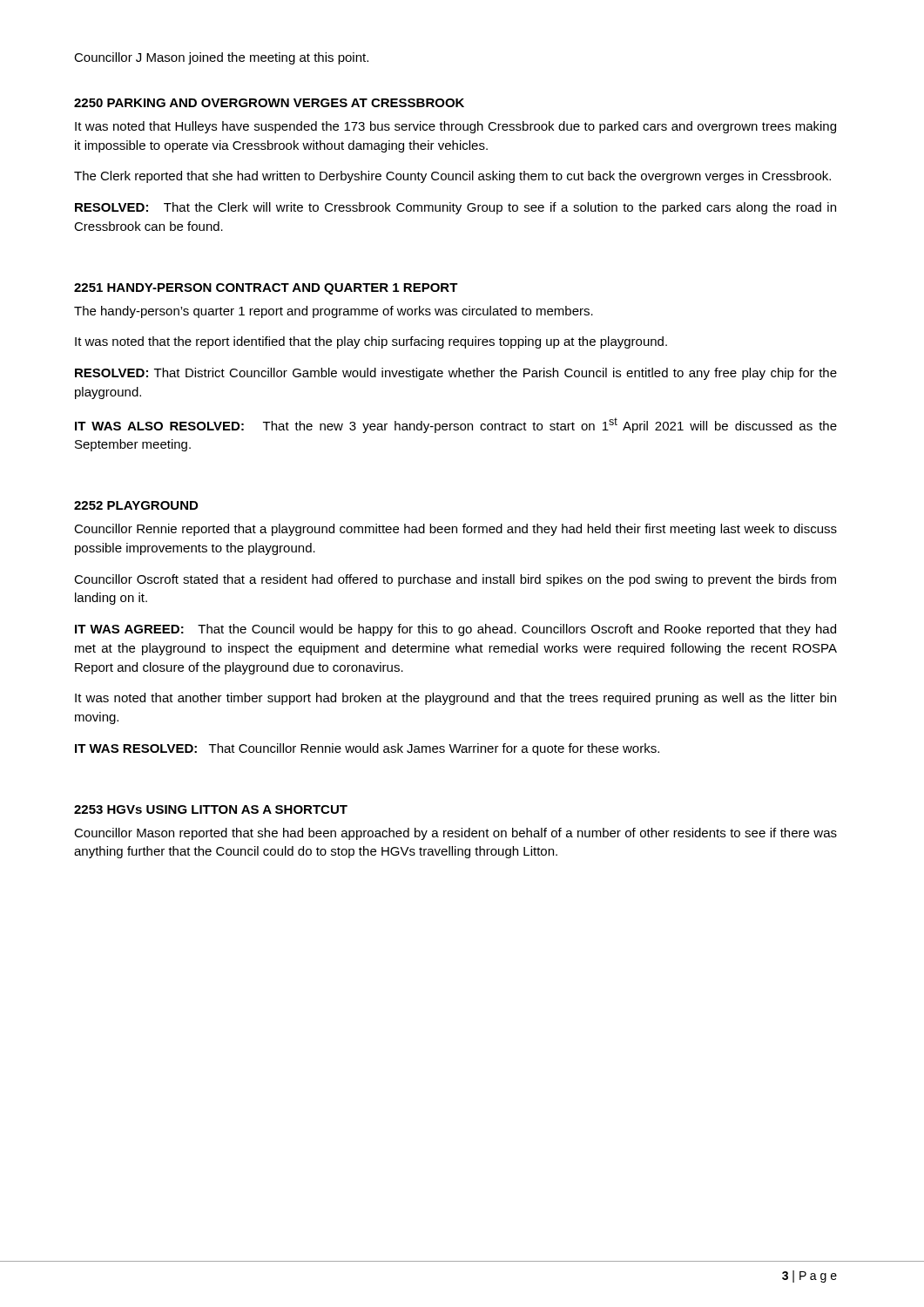Screen dimensions: 1307x924
Task: Point to the text block starting "IT WAS ALSO"
Action: (x=455, y=433)
